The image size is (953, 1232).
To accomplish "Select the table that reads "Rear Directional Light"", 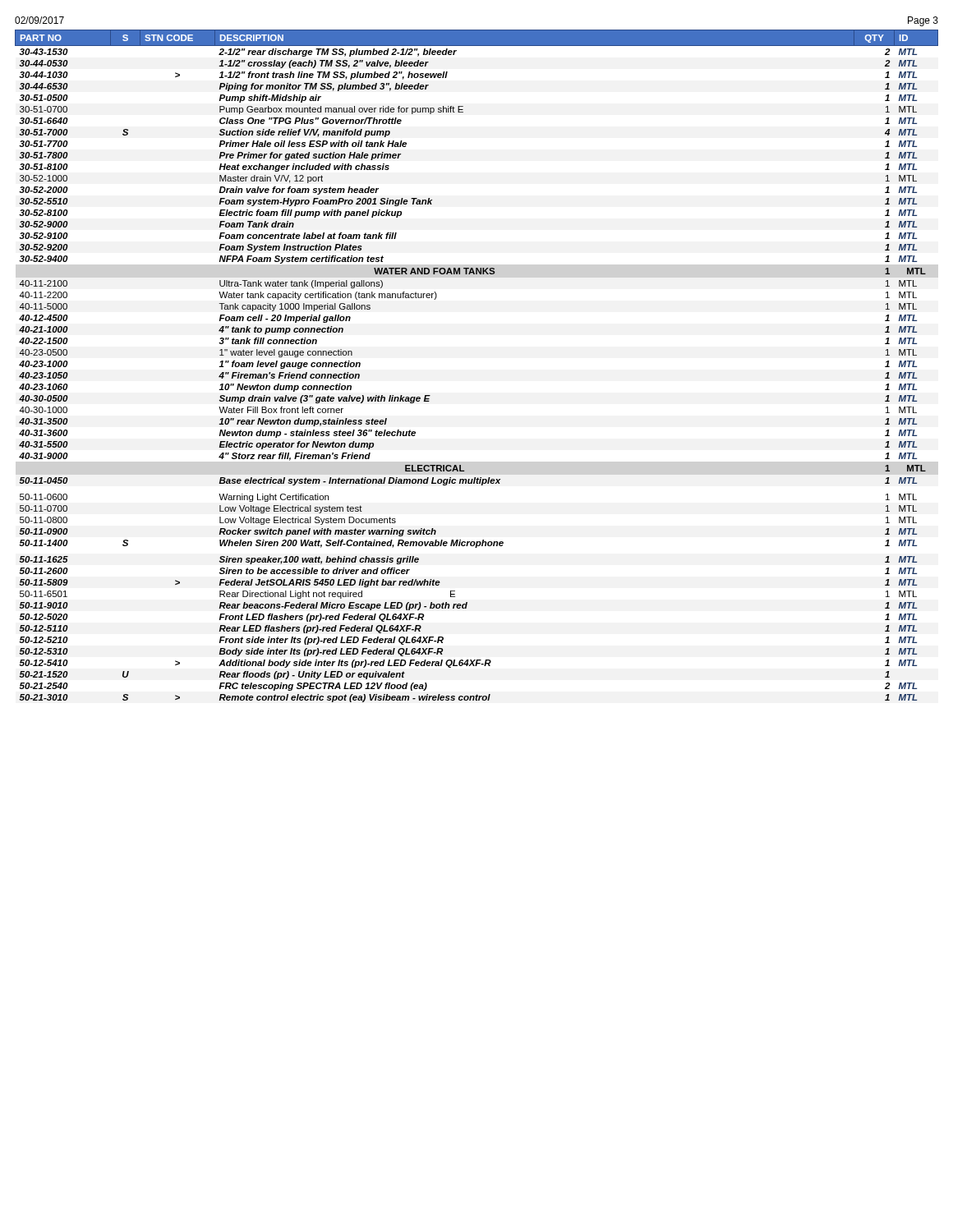I will point(476,366).
